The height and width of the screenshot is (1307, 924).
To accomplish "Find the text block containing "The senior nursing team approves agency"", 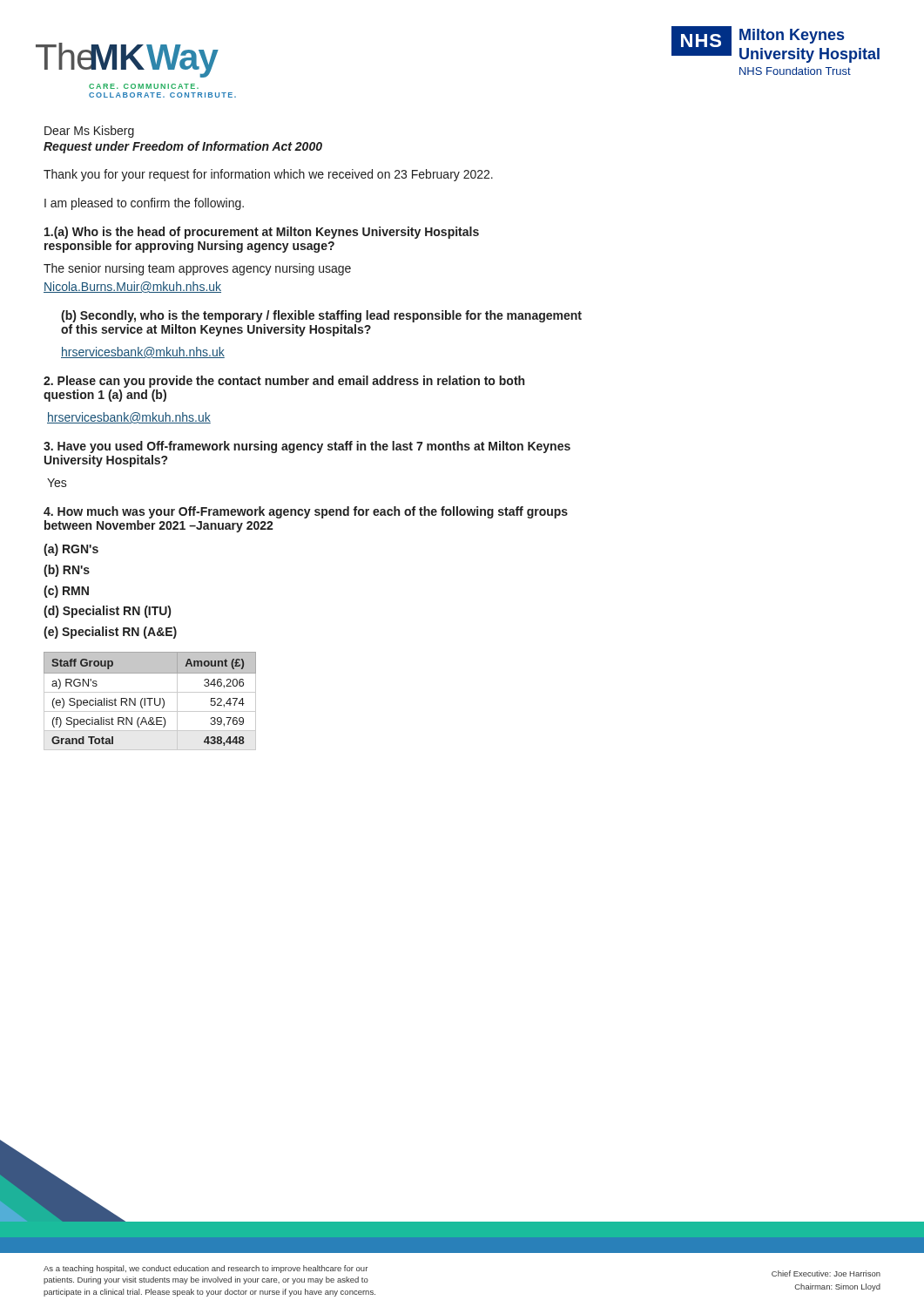I will (x=197, y=278).
